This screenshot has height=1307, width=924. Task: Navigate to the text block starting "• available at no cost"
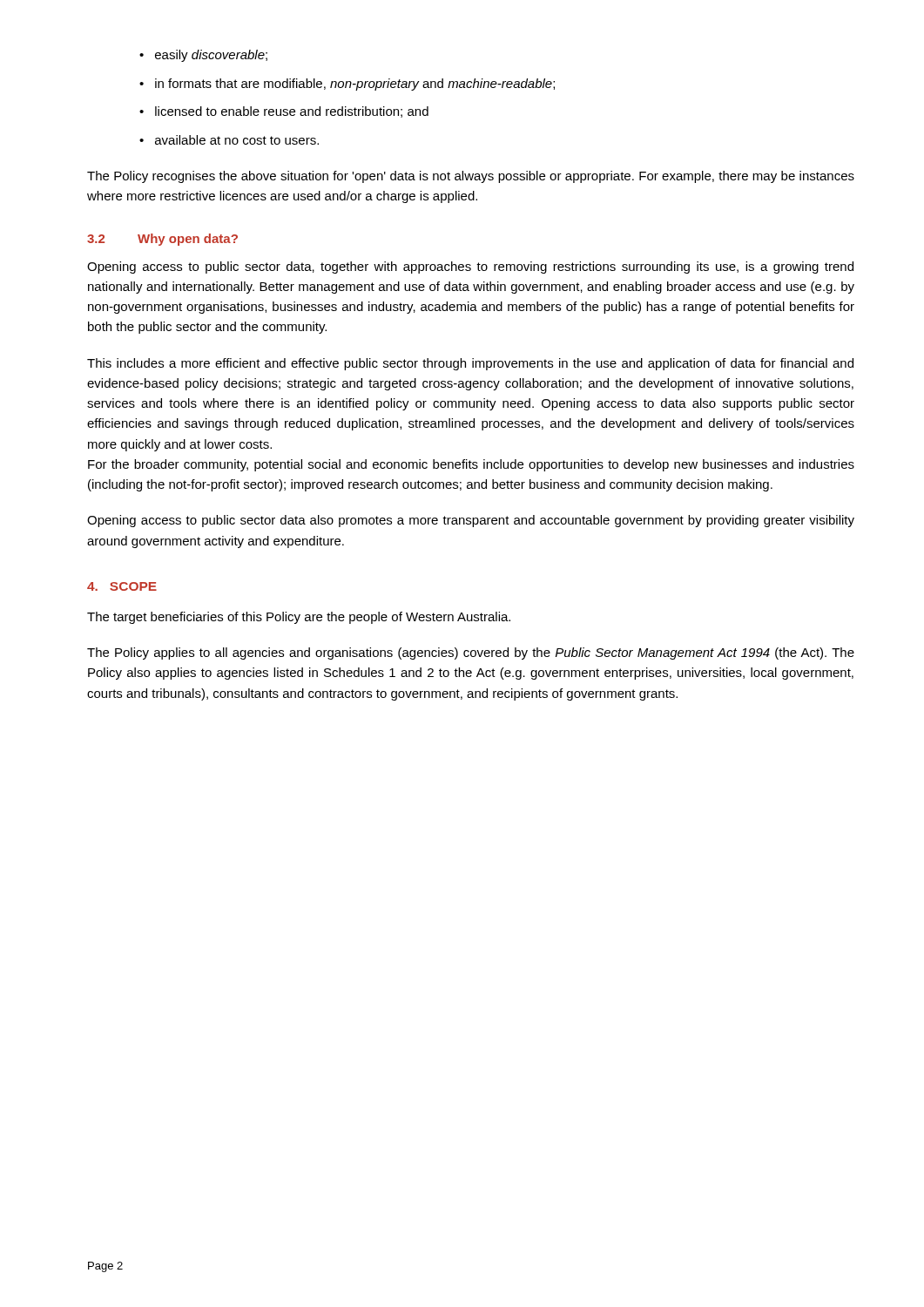230,140
